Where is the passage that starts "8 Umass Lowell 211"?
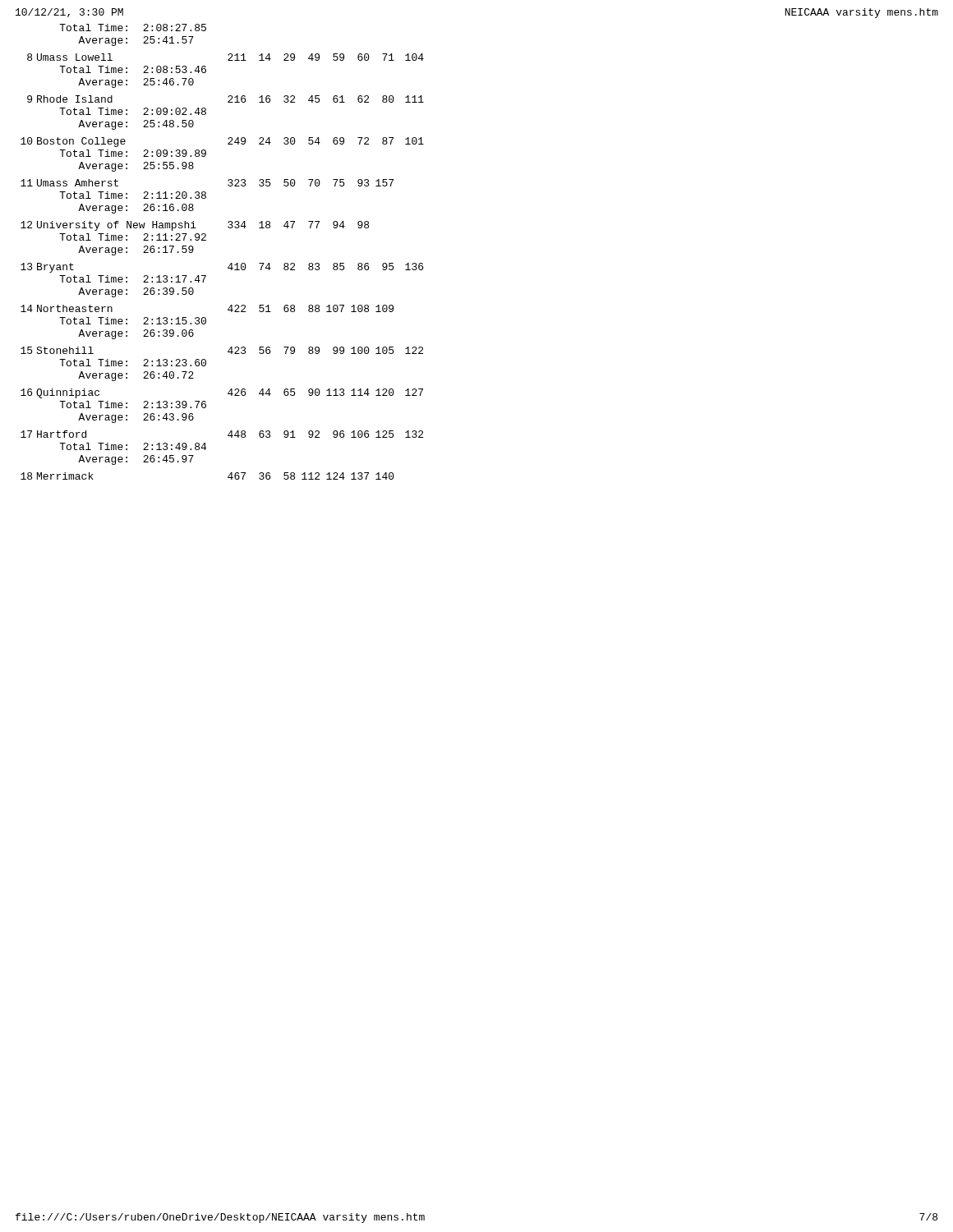 (219, 58)
